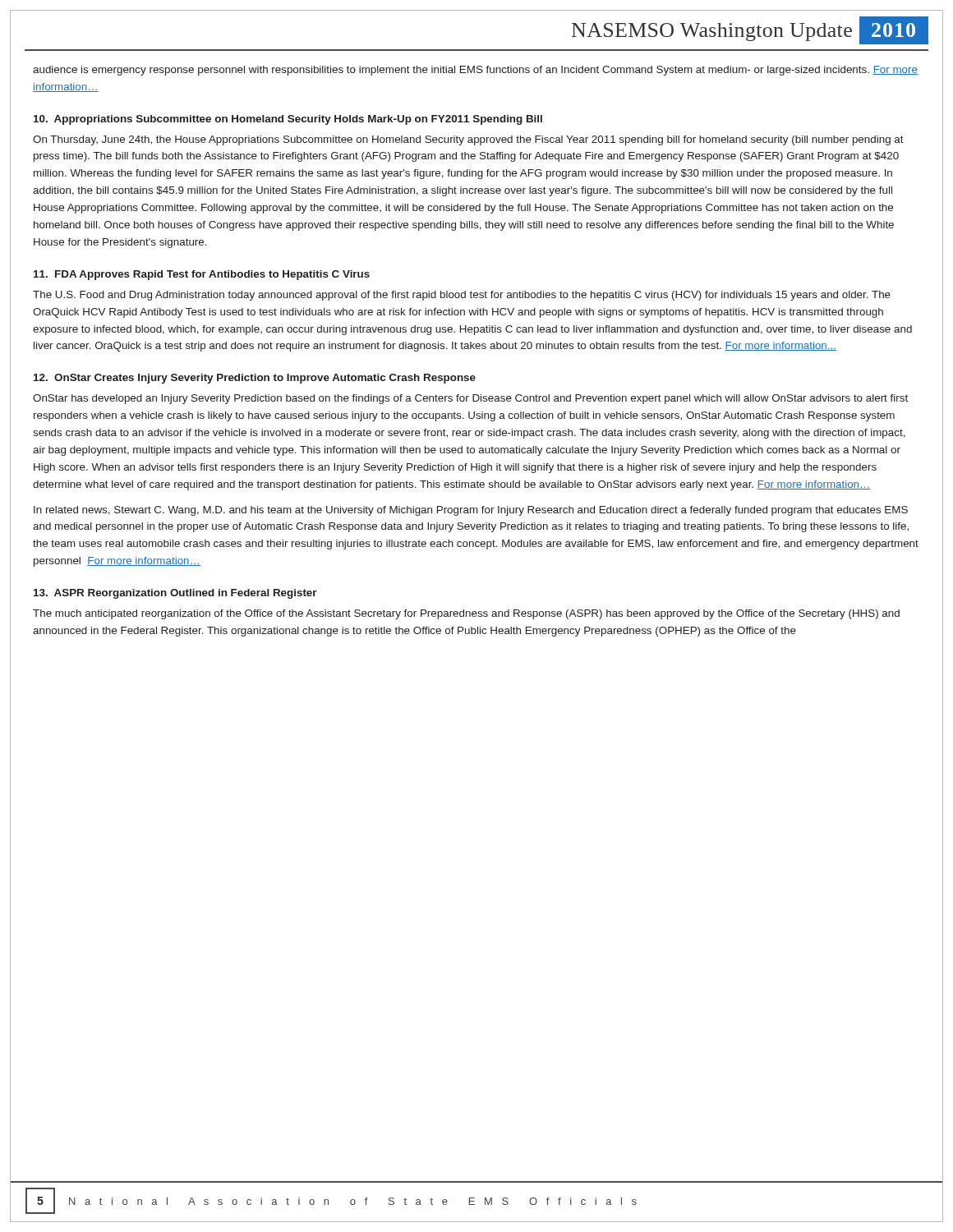The image size is (953, 1232).
Task: Locate the block of text that opens with "The much anticipated reorganization of the Office of"
Action: point(467,622)
